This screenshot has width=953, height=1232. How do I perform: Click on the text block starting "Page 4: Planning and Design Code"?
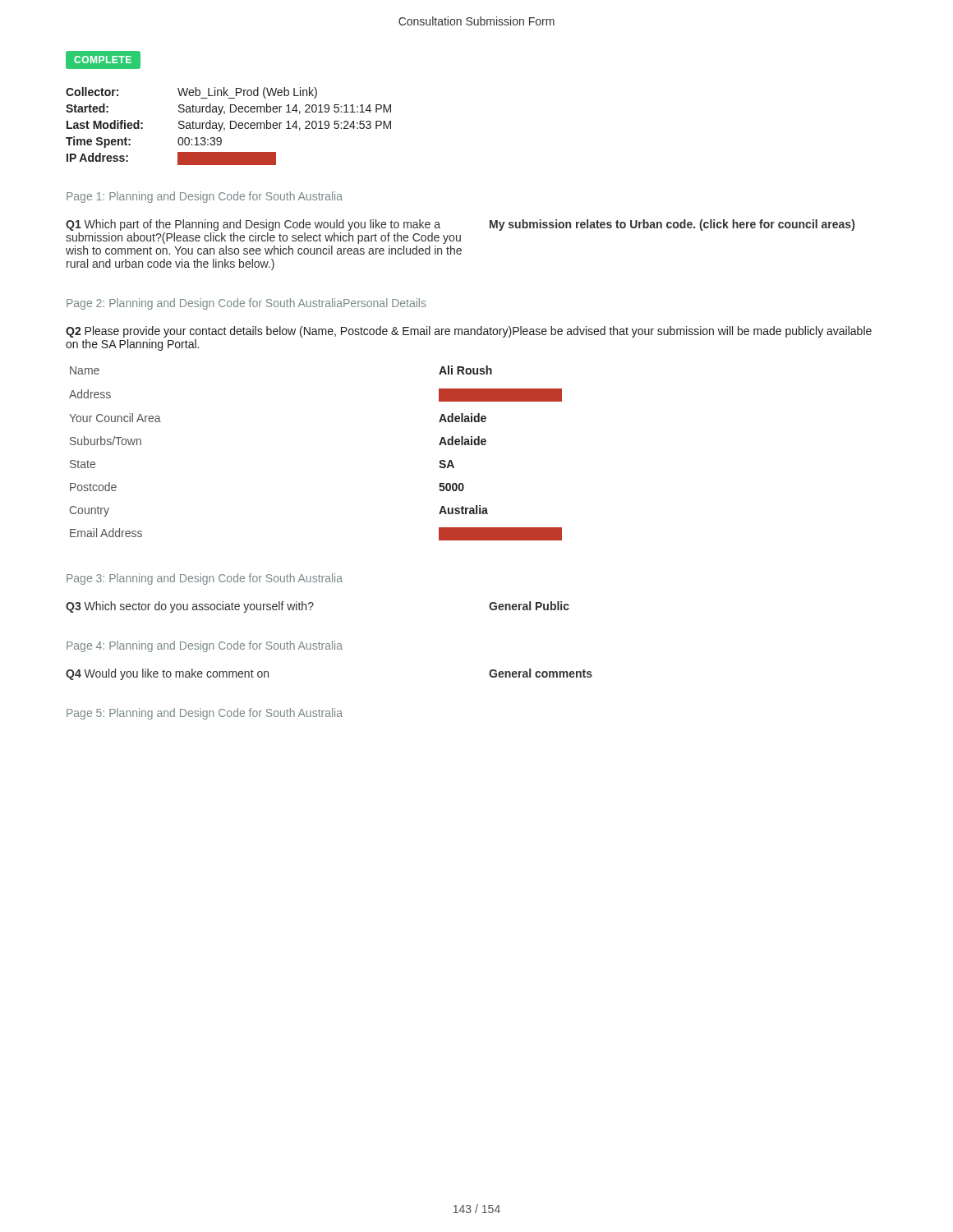(x=204, y=646)
